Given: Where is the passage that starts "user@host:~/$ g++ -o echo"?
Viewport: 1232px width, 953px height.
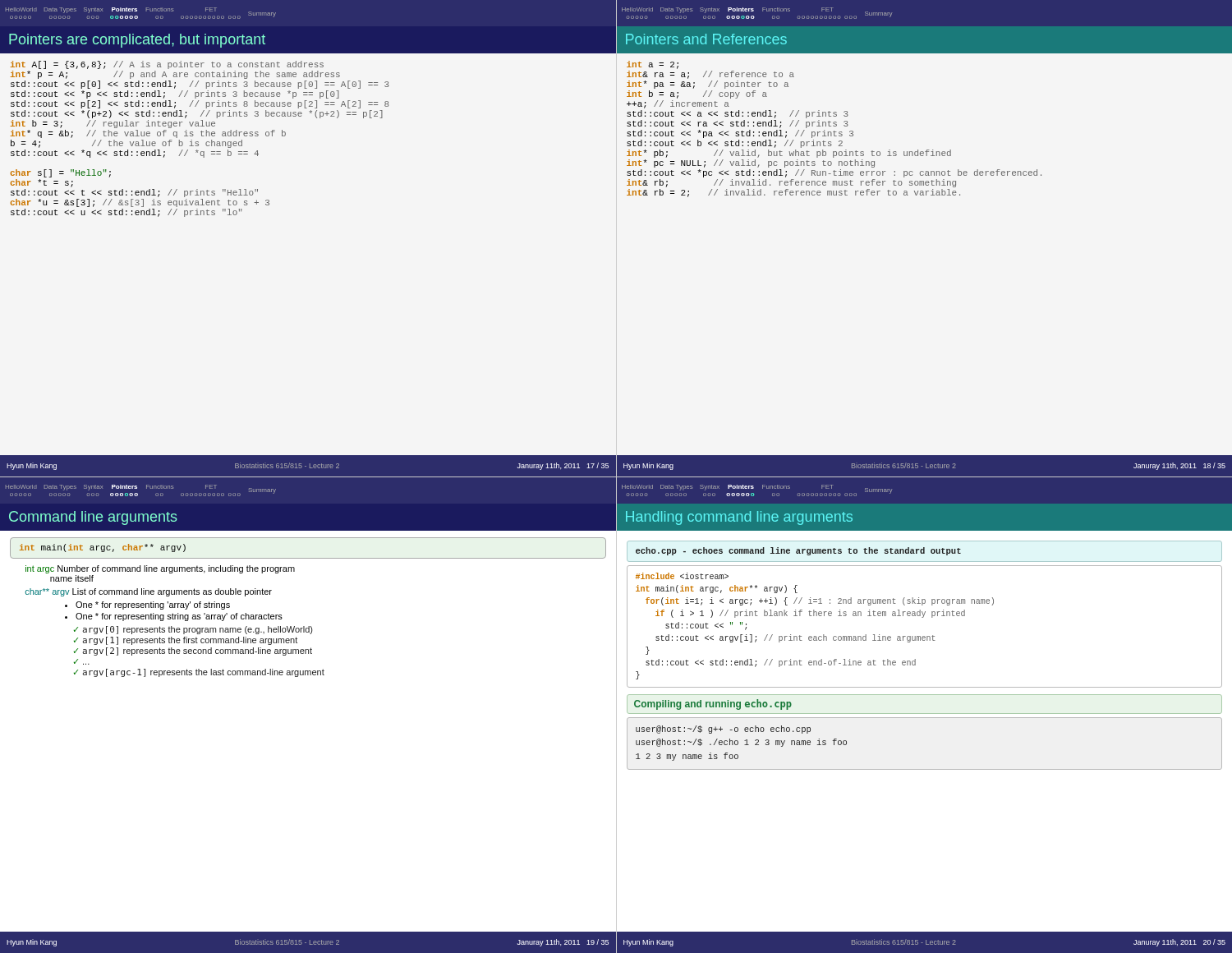Looking at the screenshot, I should [741, 743].
